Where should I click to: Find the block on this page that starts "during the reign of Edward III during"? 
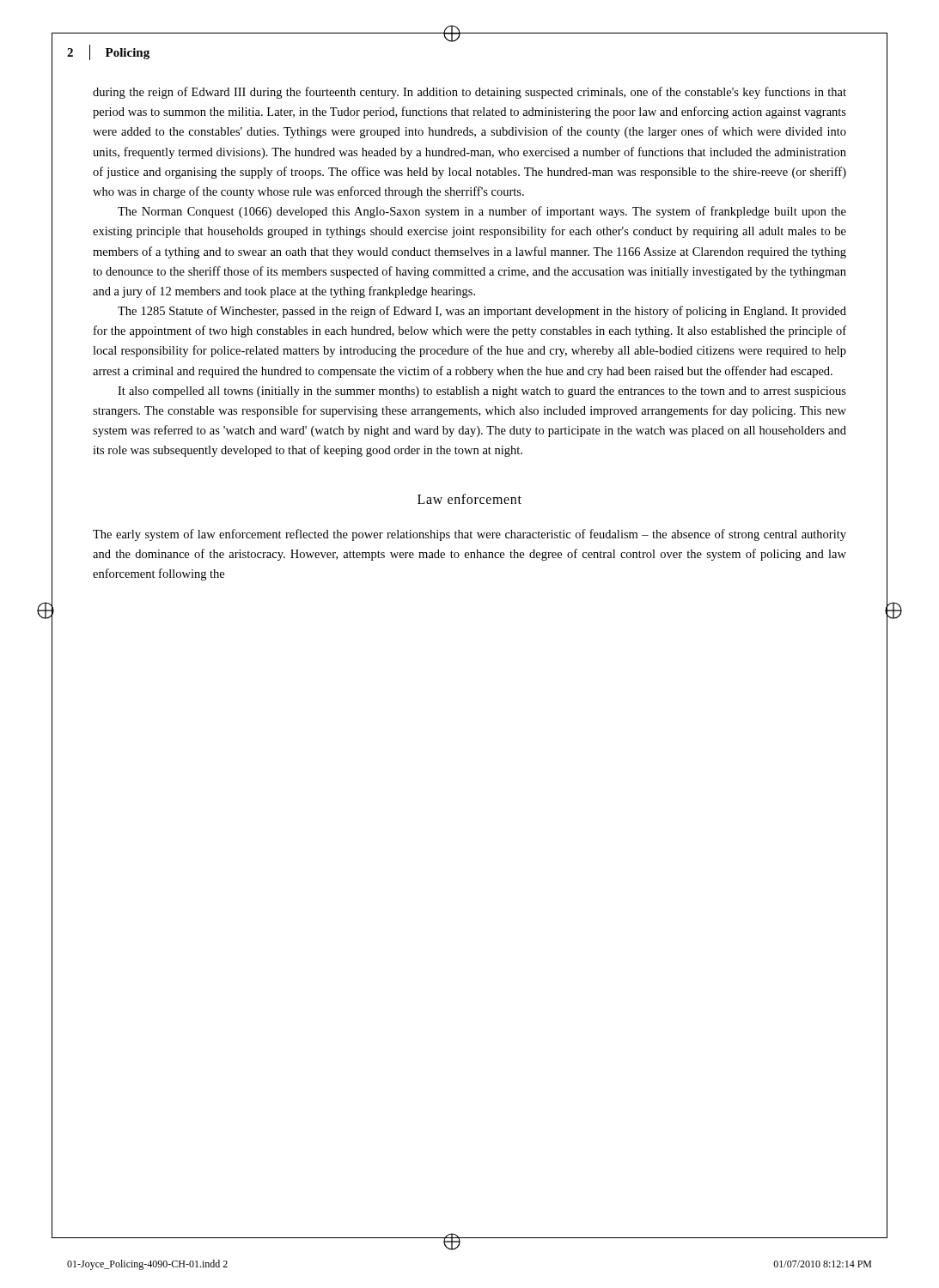pyautogui.click(x=470, y=142)
